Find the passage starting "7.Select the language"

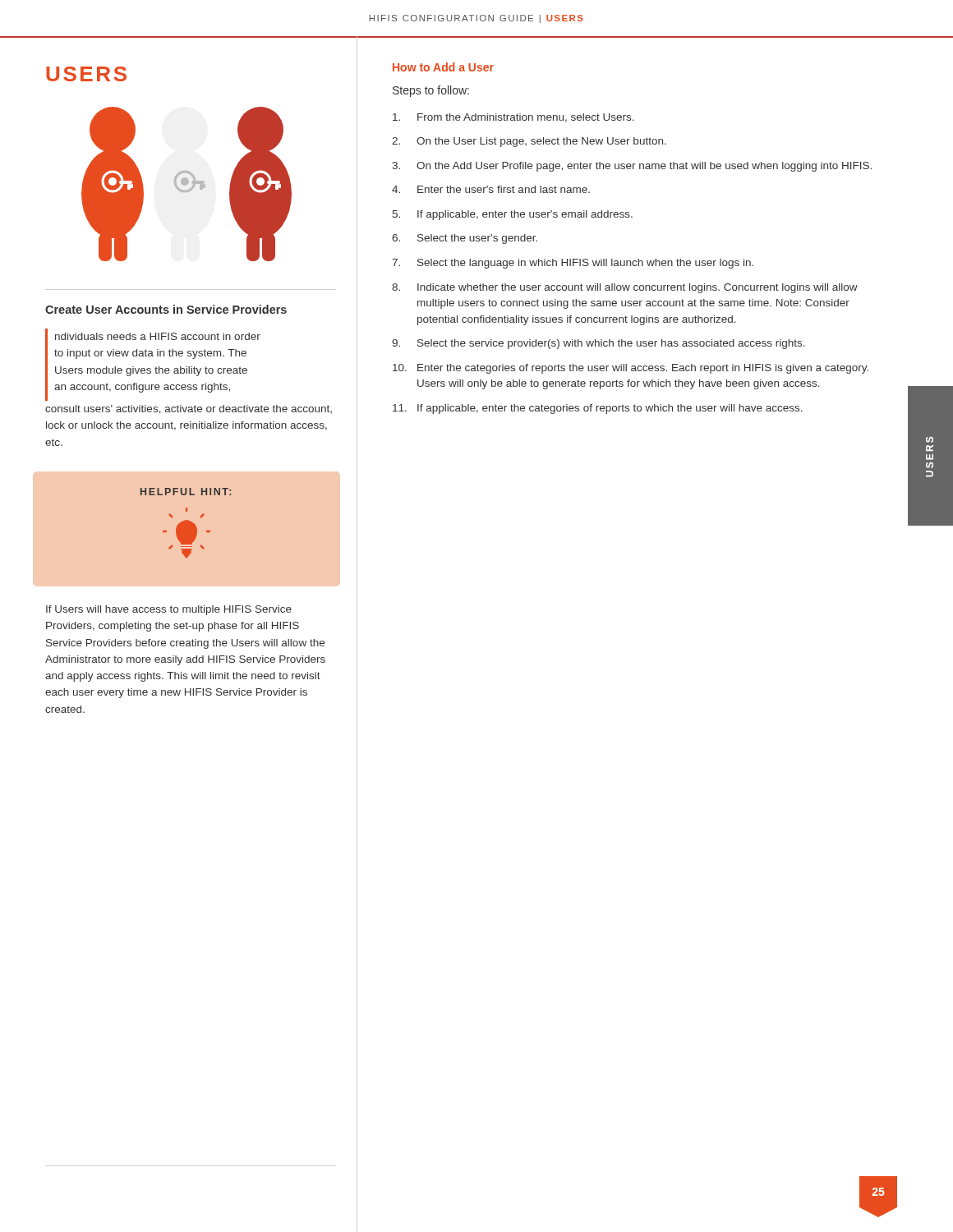pyautogui.click(x=573, y=263)
